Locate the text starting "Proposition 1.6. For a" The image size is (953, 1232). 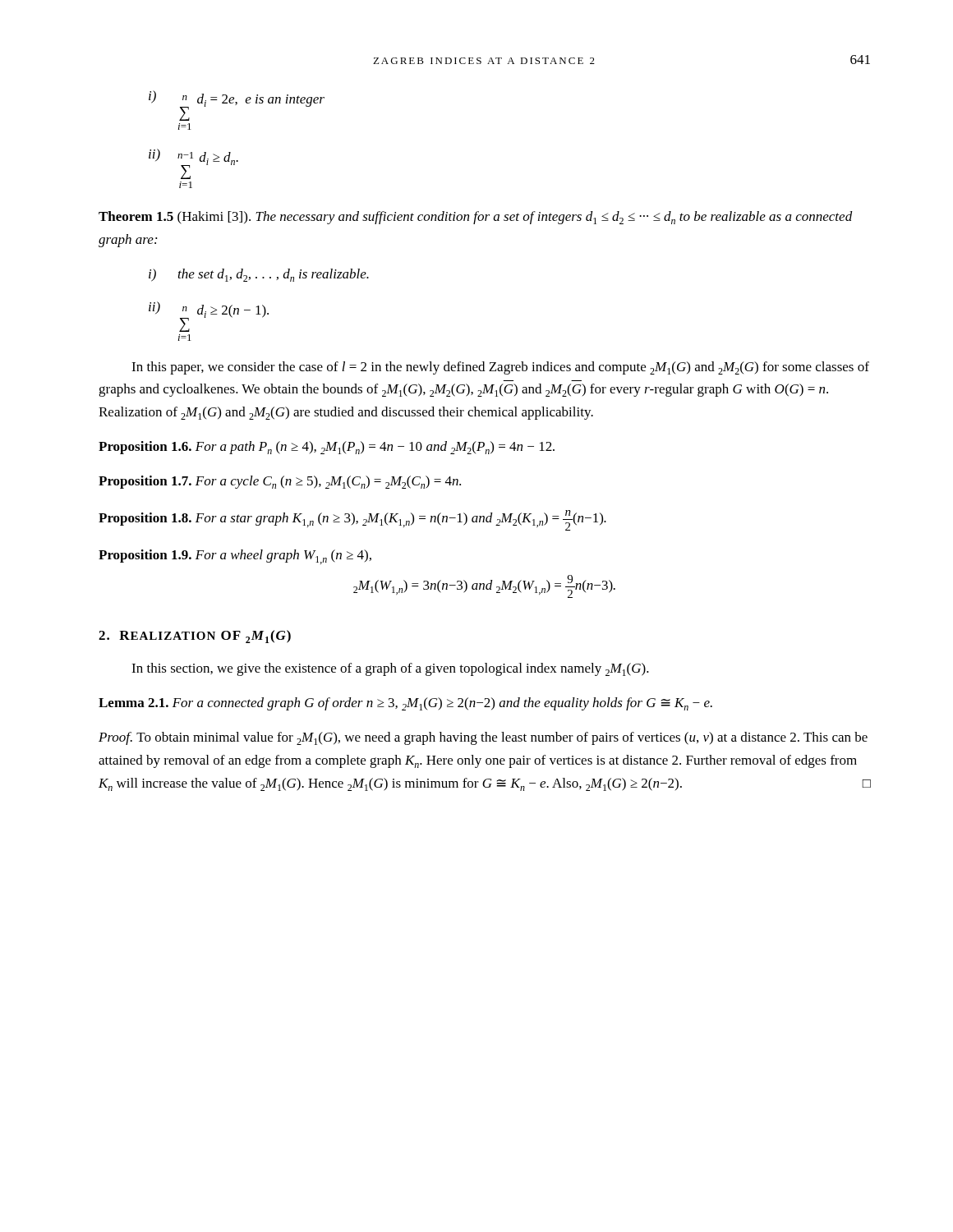[327, 448]
